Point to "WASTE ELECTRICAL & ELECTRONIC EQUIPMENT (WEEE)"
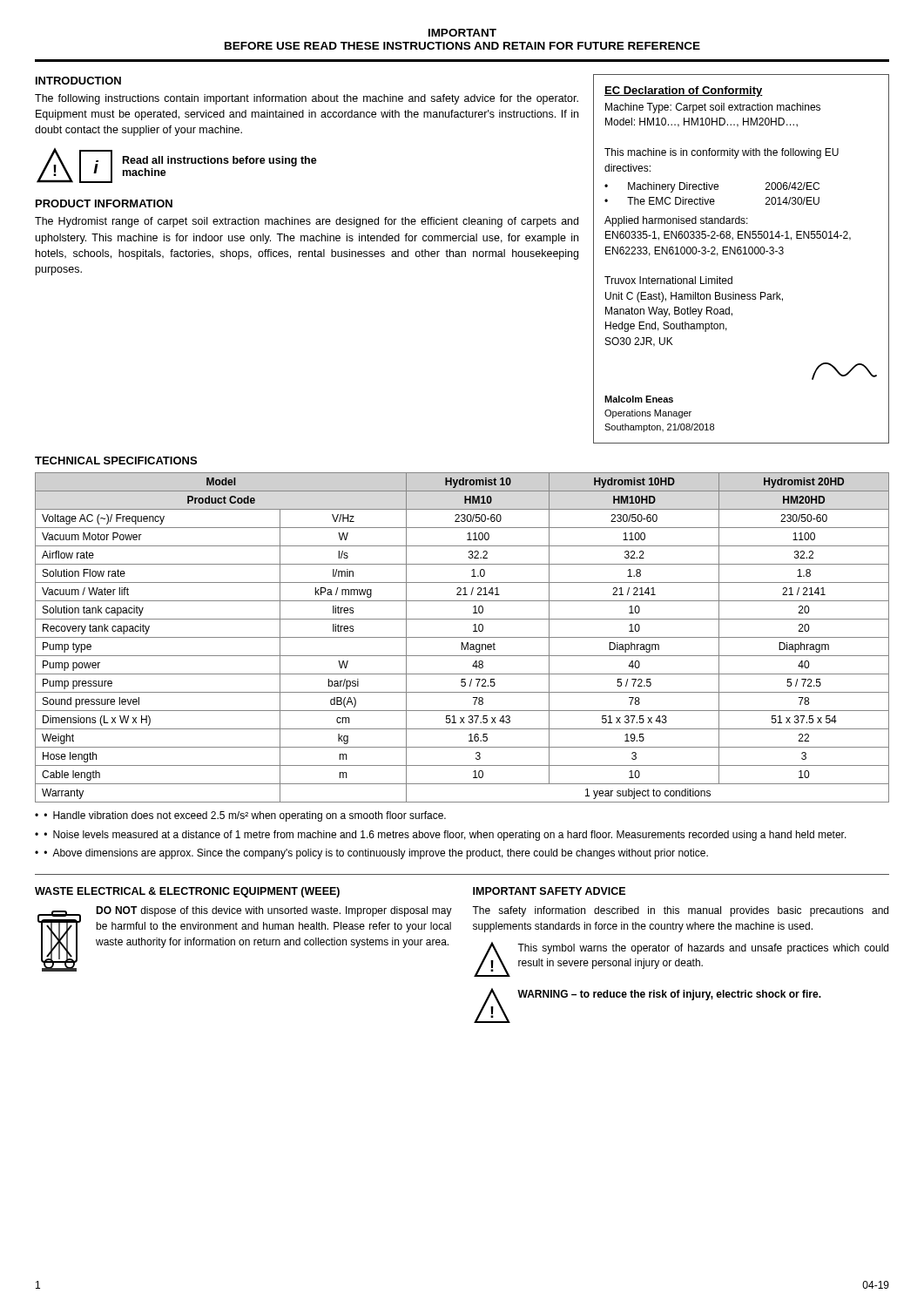 pos(187,891)
